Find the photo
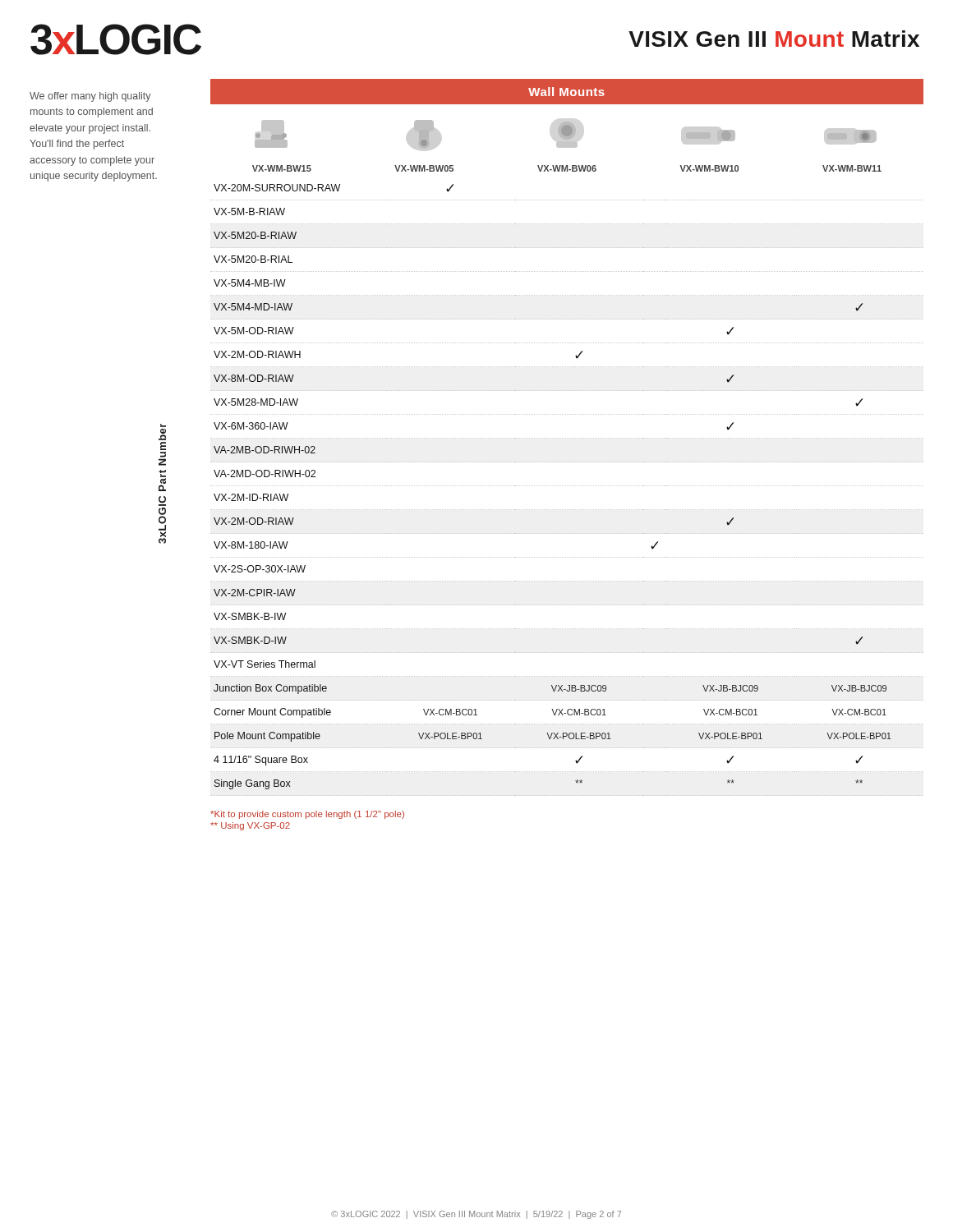Viewport: 953px width, 1232px height. pos(567,144)
